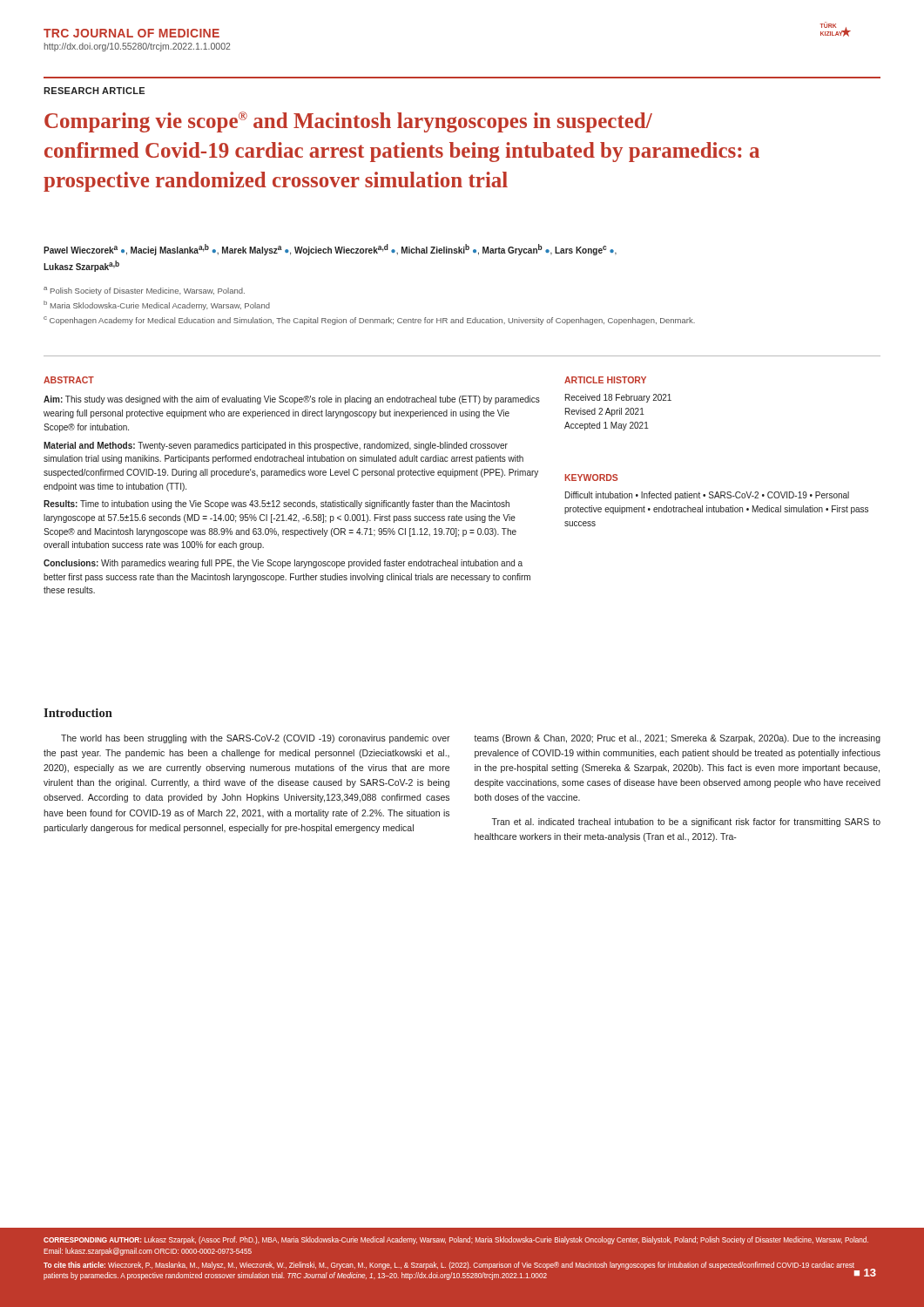Locate the text block that reads "ARTICLE HISTORY Received 18 February"
Screen dimensions: 1307x924
(x=605, y=380)
